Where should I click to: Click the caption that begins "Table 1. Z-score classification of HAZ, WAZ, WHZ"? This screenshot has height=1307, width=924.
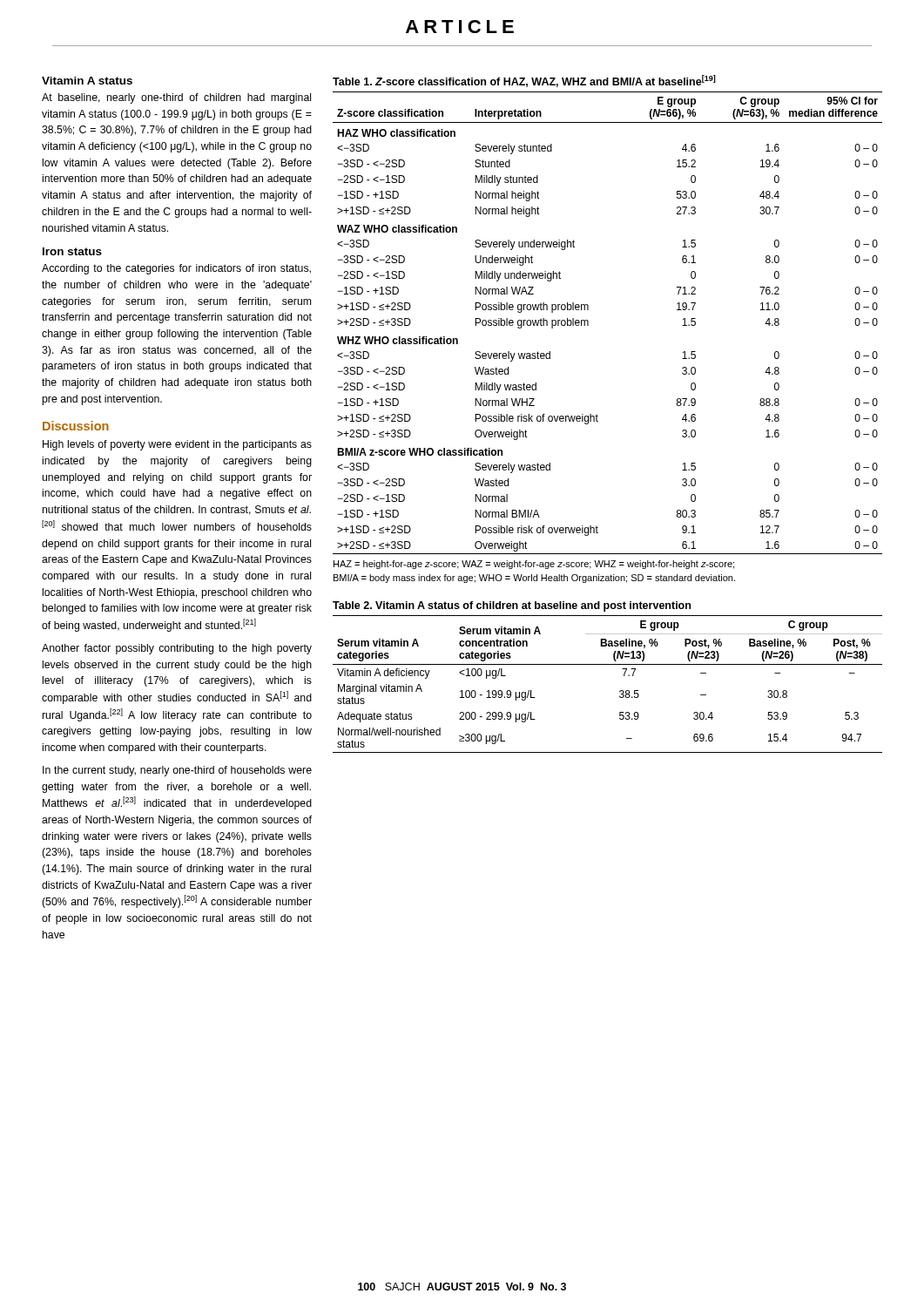click(524, 81)
